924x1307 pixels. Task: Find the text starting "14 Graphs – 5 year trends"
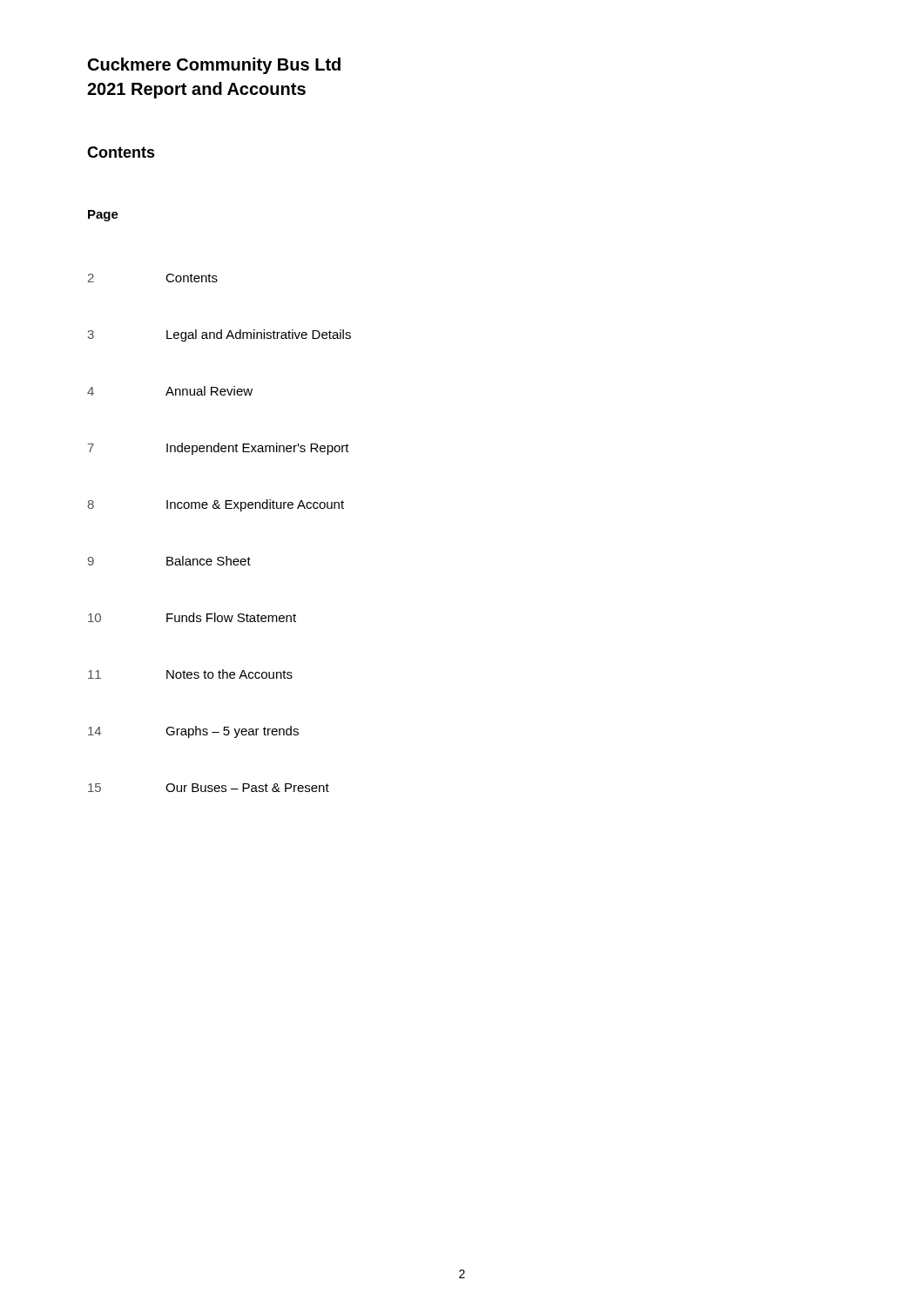click(193, 731)
